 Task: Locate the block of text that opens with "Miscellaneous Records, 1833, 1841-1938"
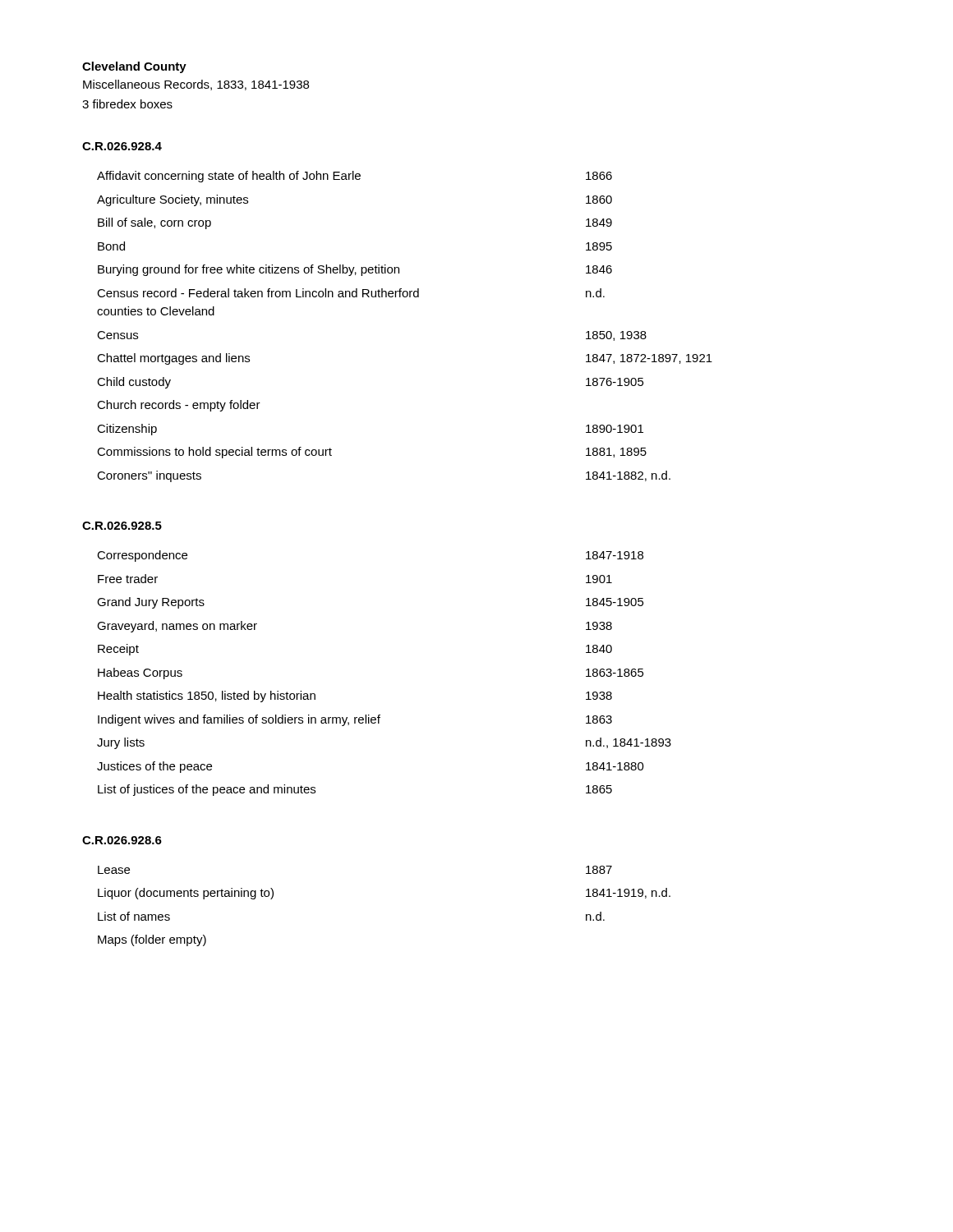pyautogui.click(x=196, y=94)
